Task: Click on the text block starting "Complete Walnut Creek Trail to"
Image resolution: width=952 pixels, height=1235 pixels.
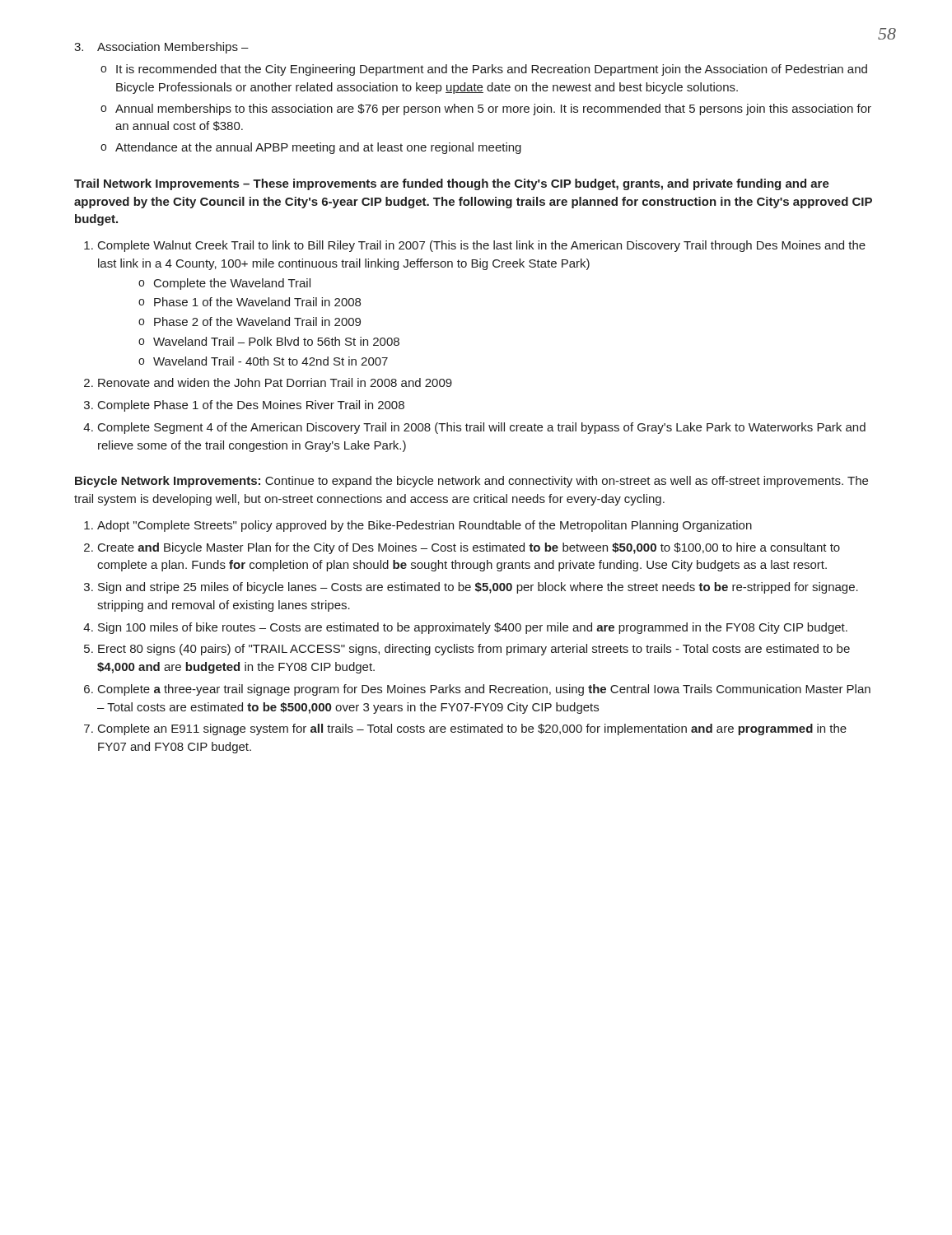Action: pos(482,246)
